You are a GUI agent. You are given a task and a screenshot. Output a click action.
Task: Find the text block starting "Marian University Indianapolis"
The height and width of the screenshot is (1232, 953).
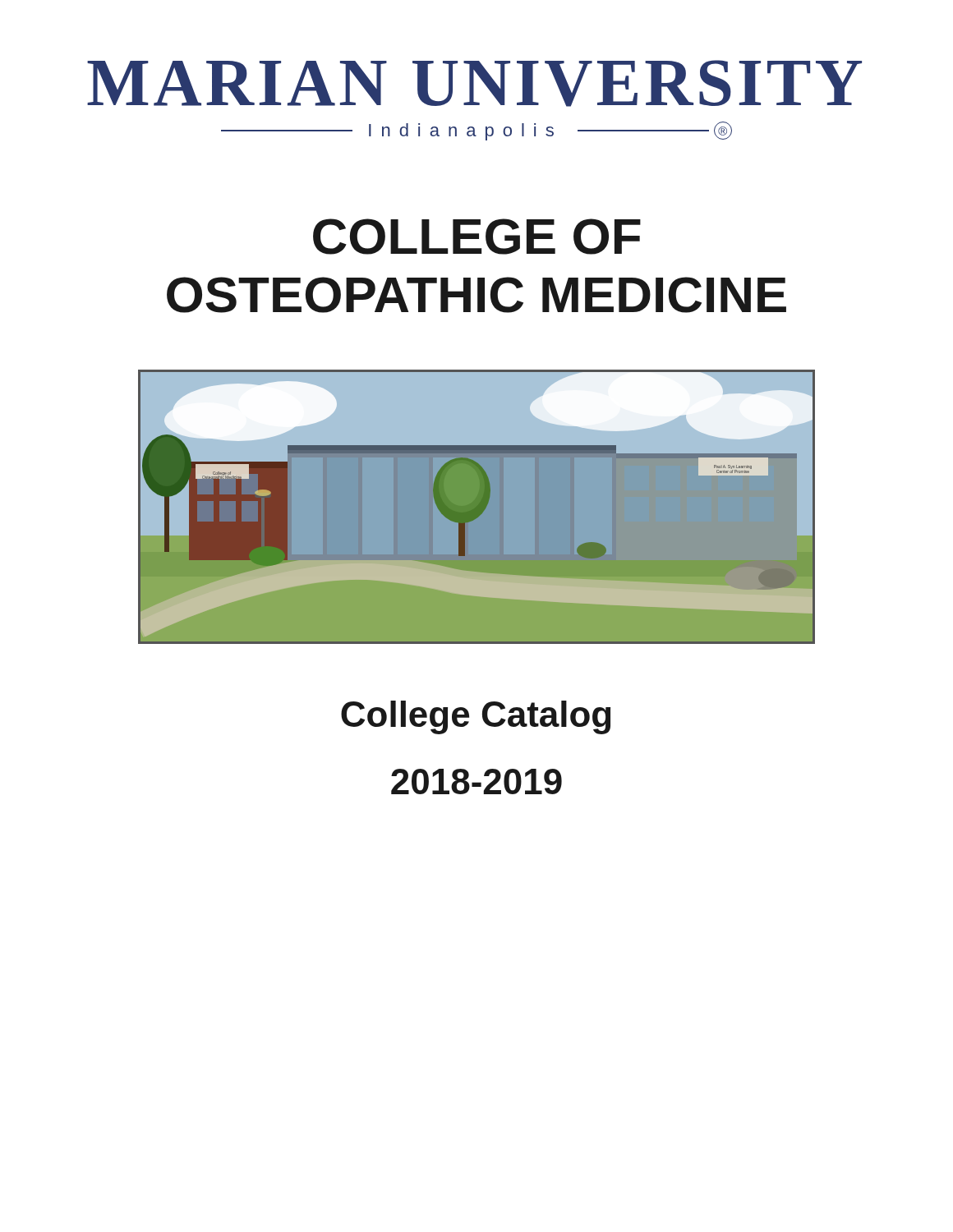point(476,95)
